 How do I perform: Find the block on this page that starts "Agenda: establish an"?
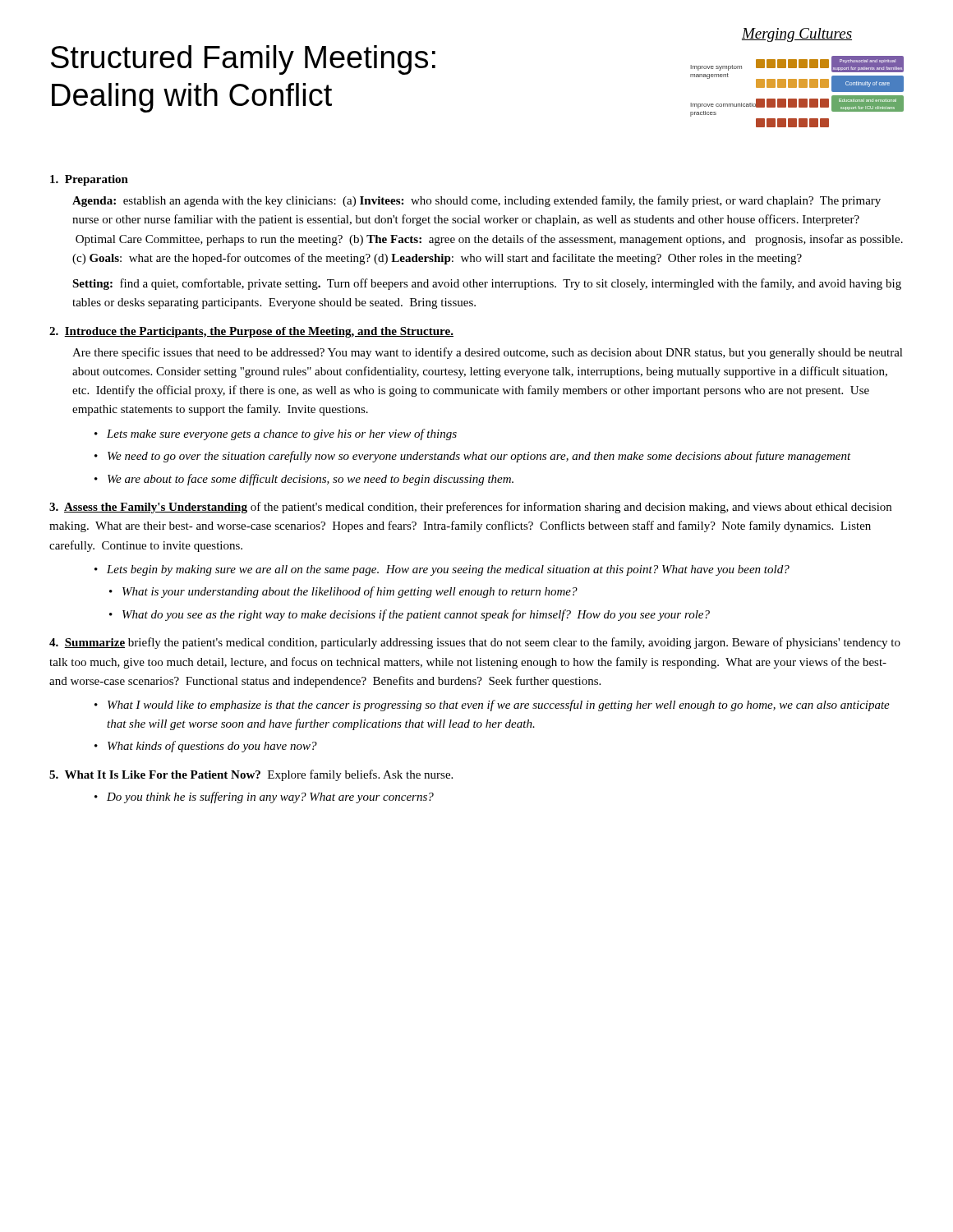point(488,229)
